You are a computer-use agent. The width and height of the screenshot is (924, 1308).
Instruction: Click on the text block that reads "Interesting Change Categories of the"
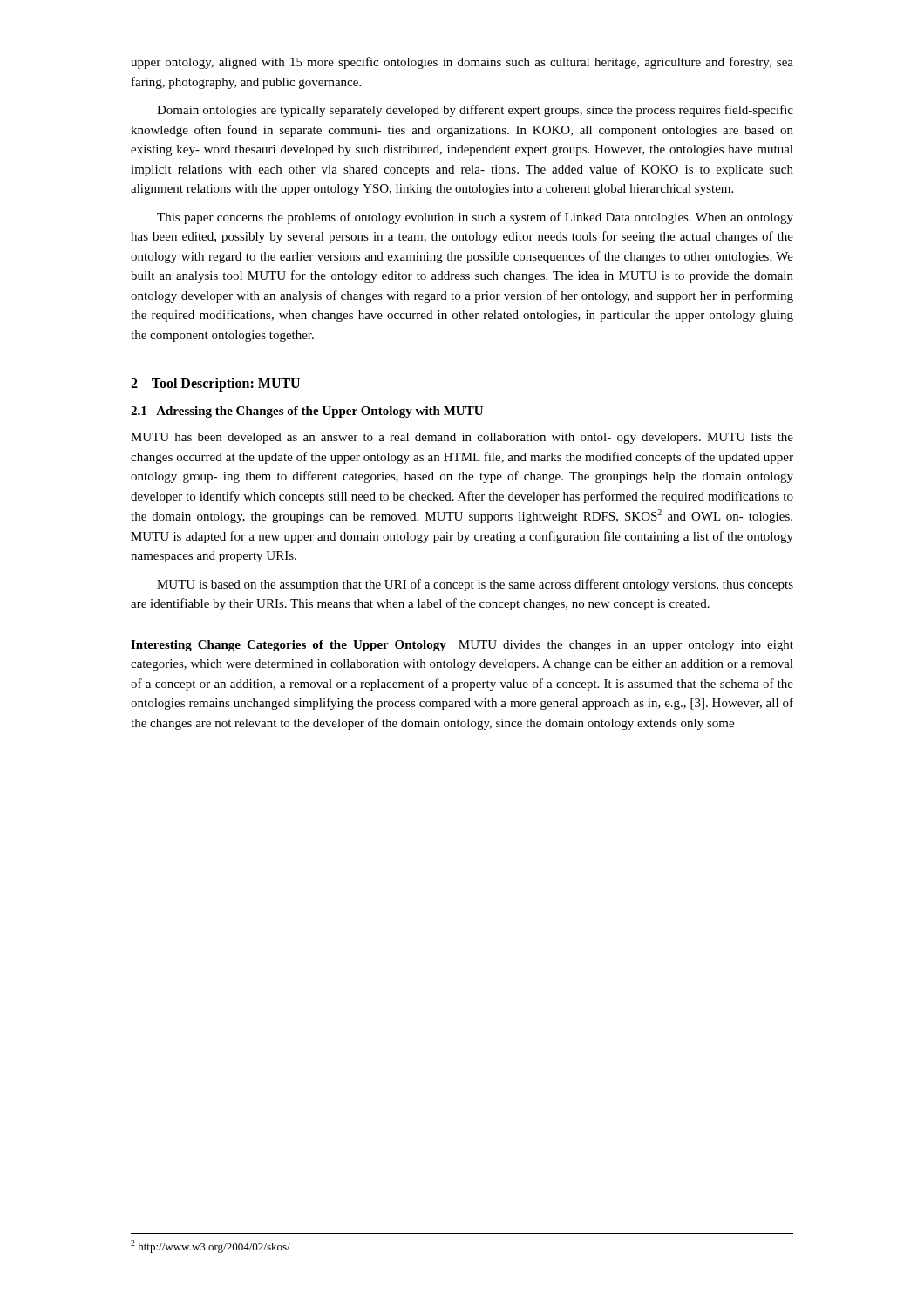(x=462, y=683)
